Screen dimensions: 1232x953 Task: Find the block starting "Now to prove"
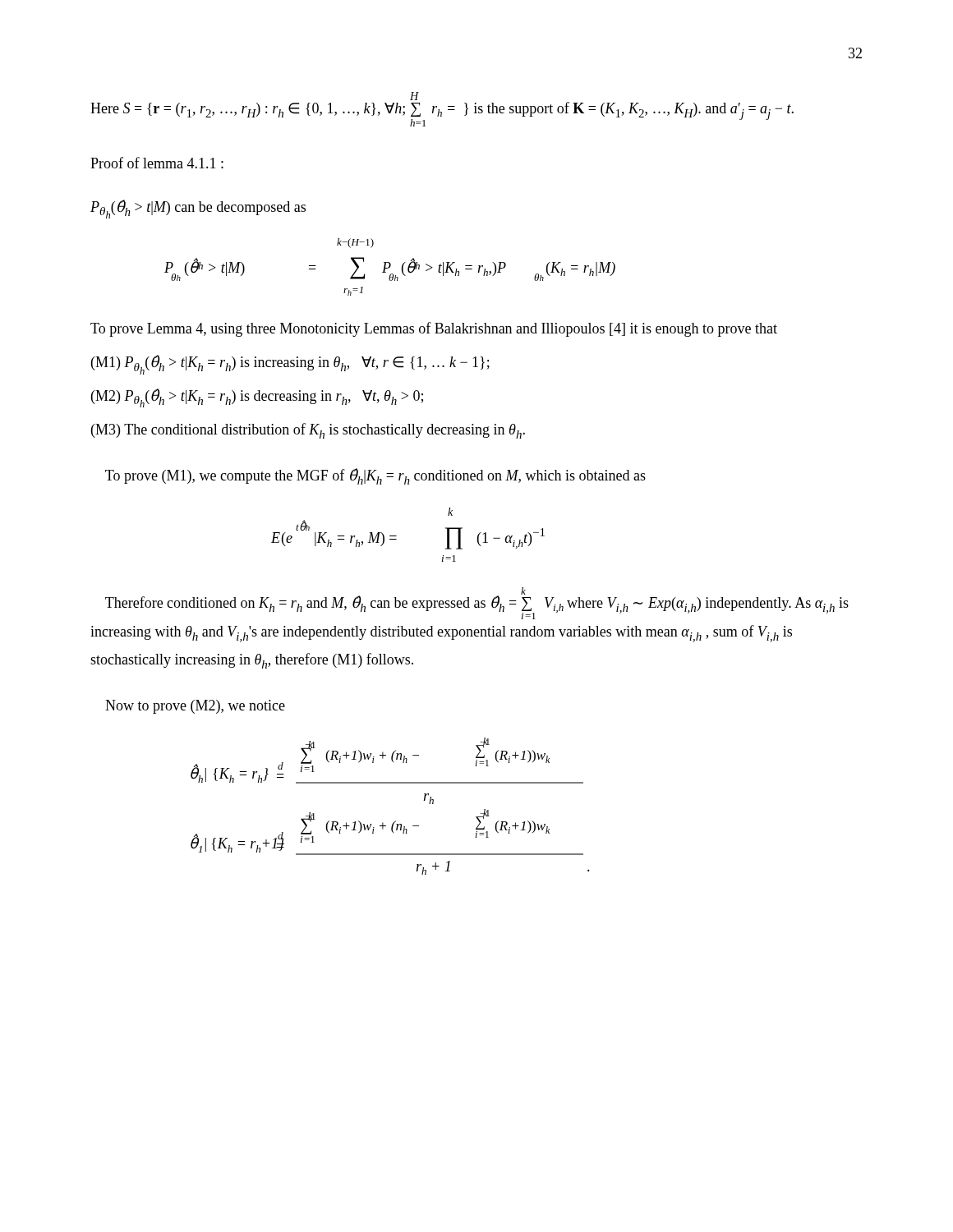pos(188,706)
